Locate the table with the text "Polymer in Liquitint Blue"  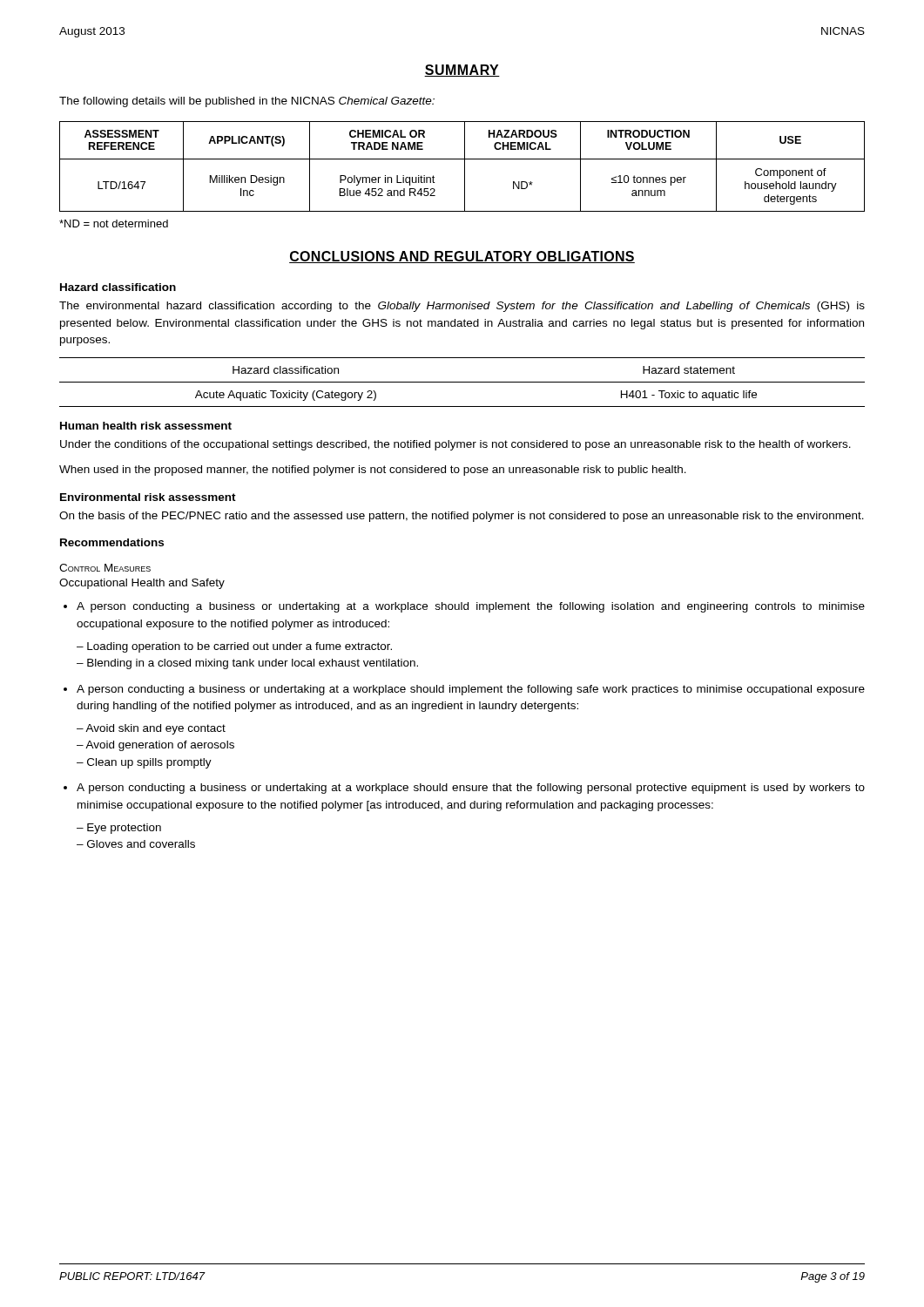pos(462,166)
